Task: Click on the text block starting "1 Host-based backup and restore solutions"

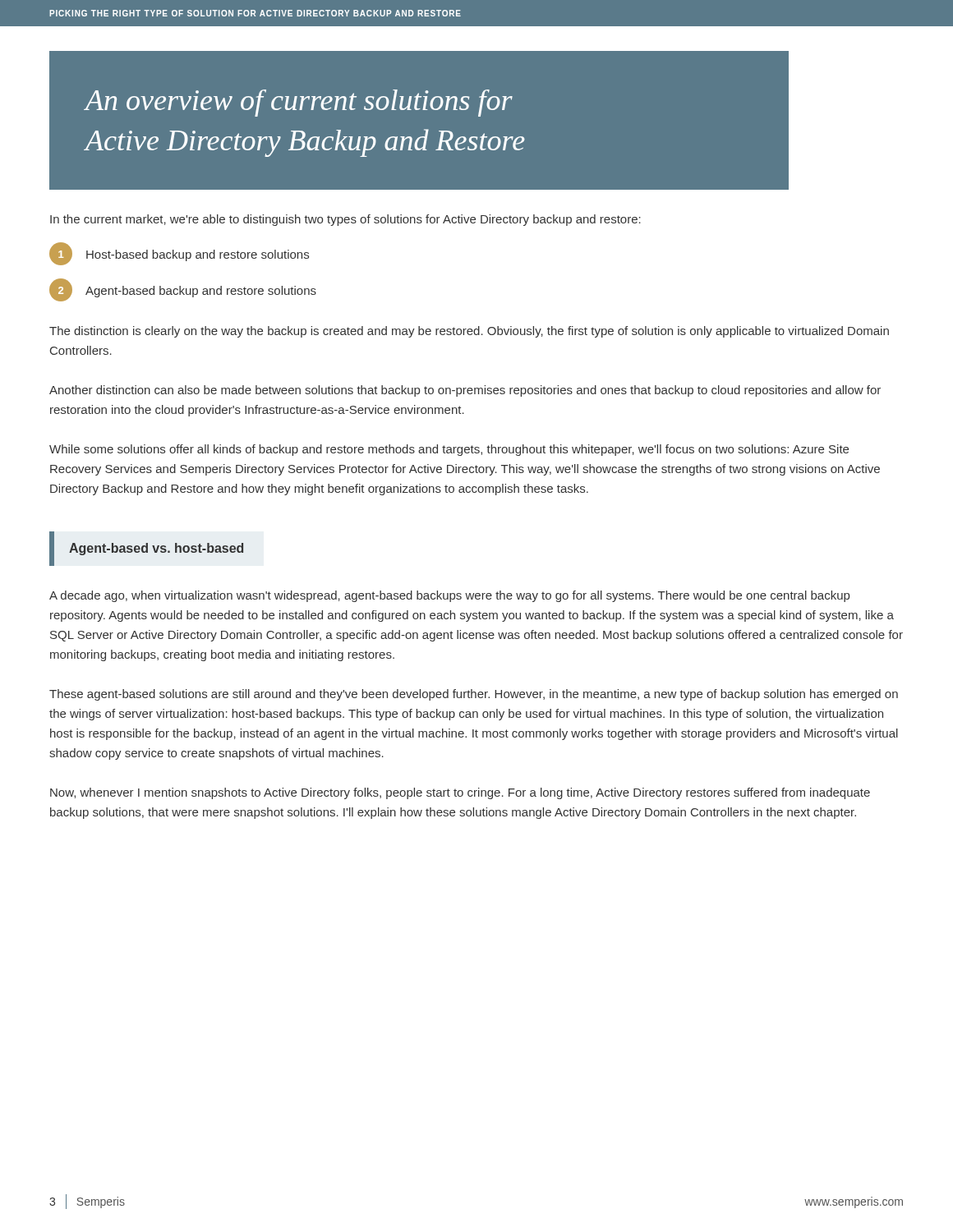Action: [179, 254]
